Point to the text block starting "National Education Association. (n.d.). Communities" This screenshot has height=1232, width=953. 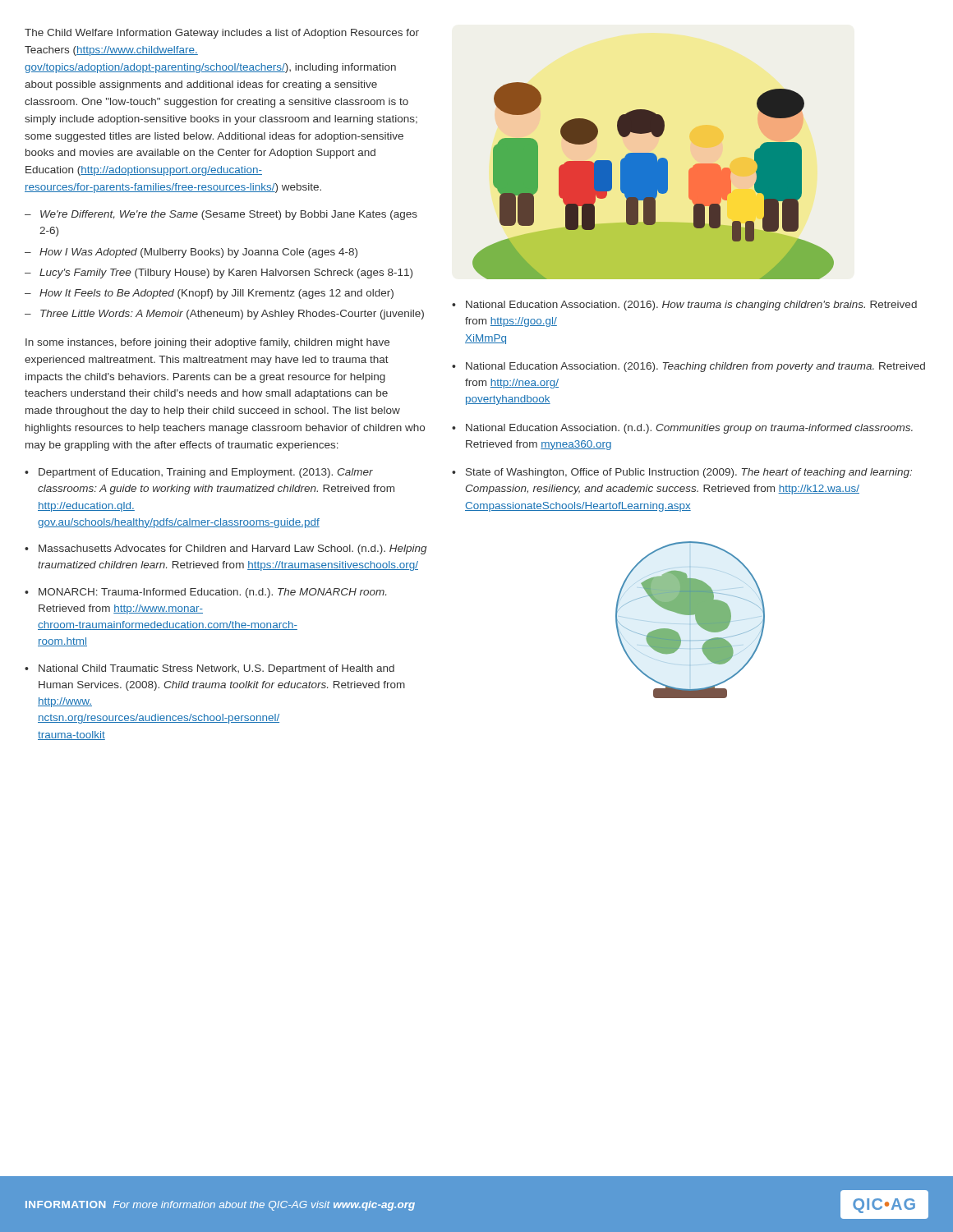tap(689, 435)
